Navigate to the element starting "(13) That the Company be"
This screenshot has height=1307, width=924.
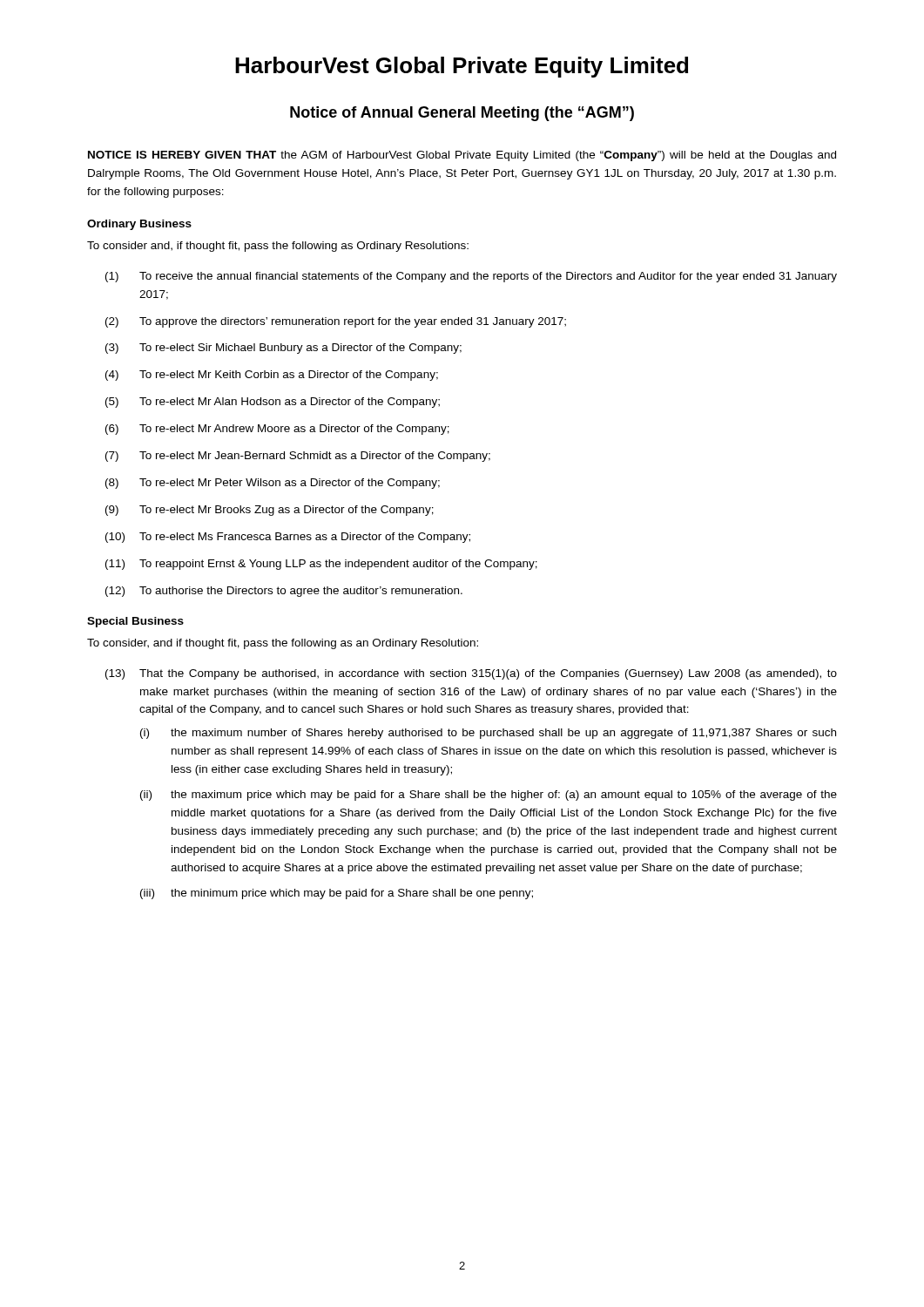462,787
